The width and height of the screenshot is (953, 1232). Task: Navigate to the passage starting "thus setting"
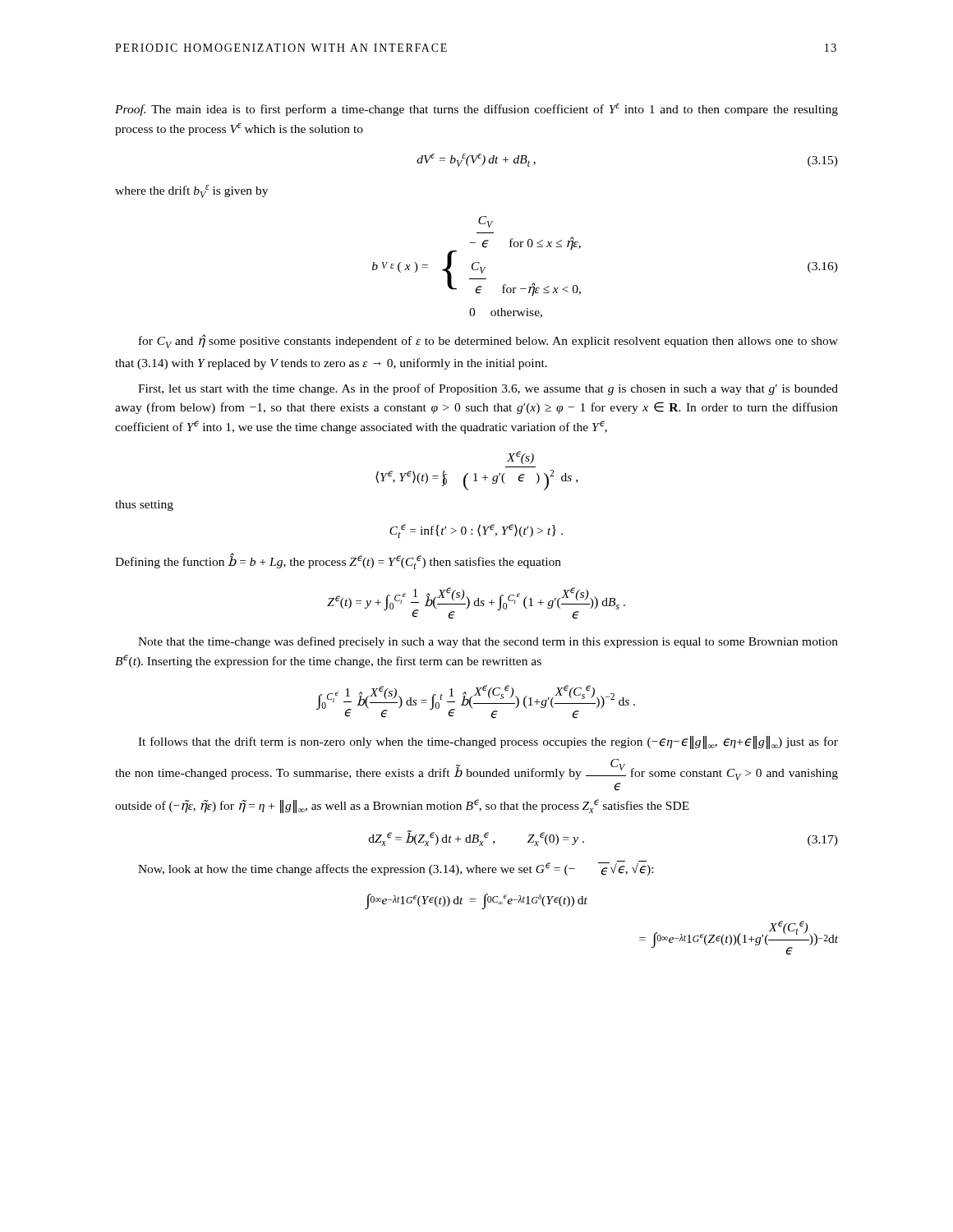(144, 504)
